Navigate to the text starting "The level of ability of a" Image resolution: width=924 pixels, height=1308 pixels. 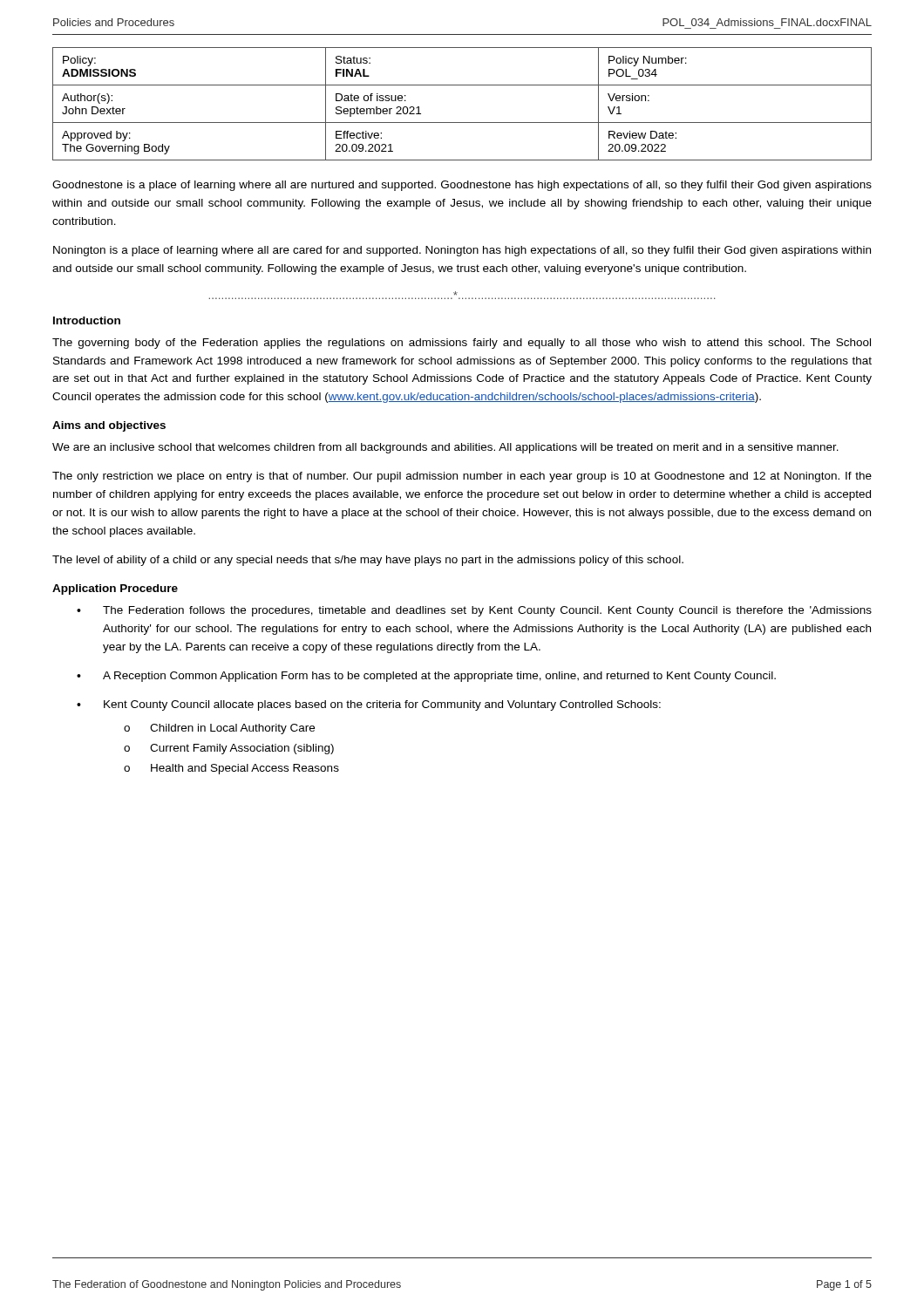368,559
